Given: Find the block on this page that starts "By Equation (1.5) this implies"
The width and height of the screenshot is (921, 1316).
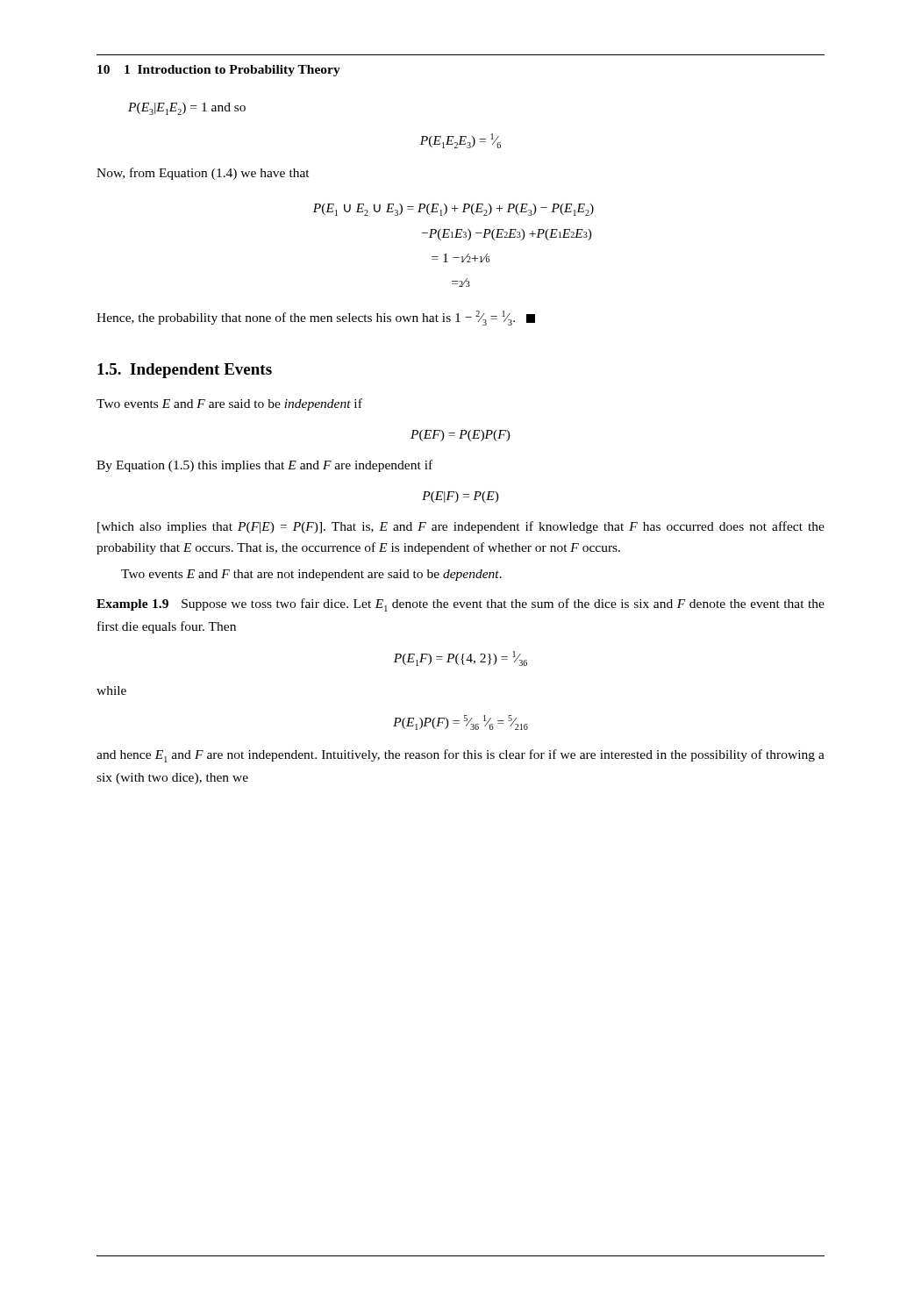Looking at the screenshot, I should click(x=265, y=464).
